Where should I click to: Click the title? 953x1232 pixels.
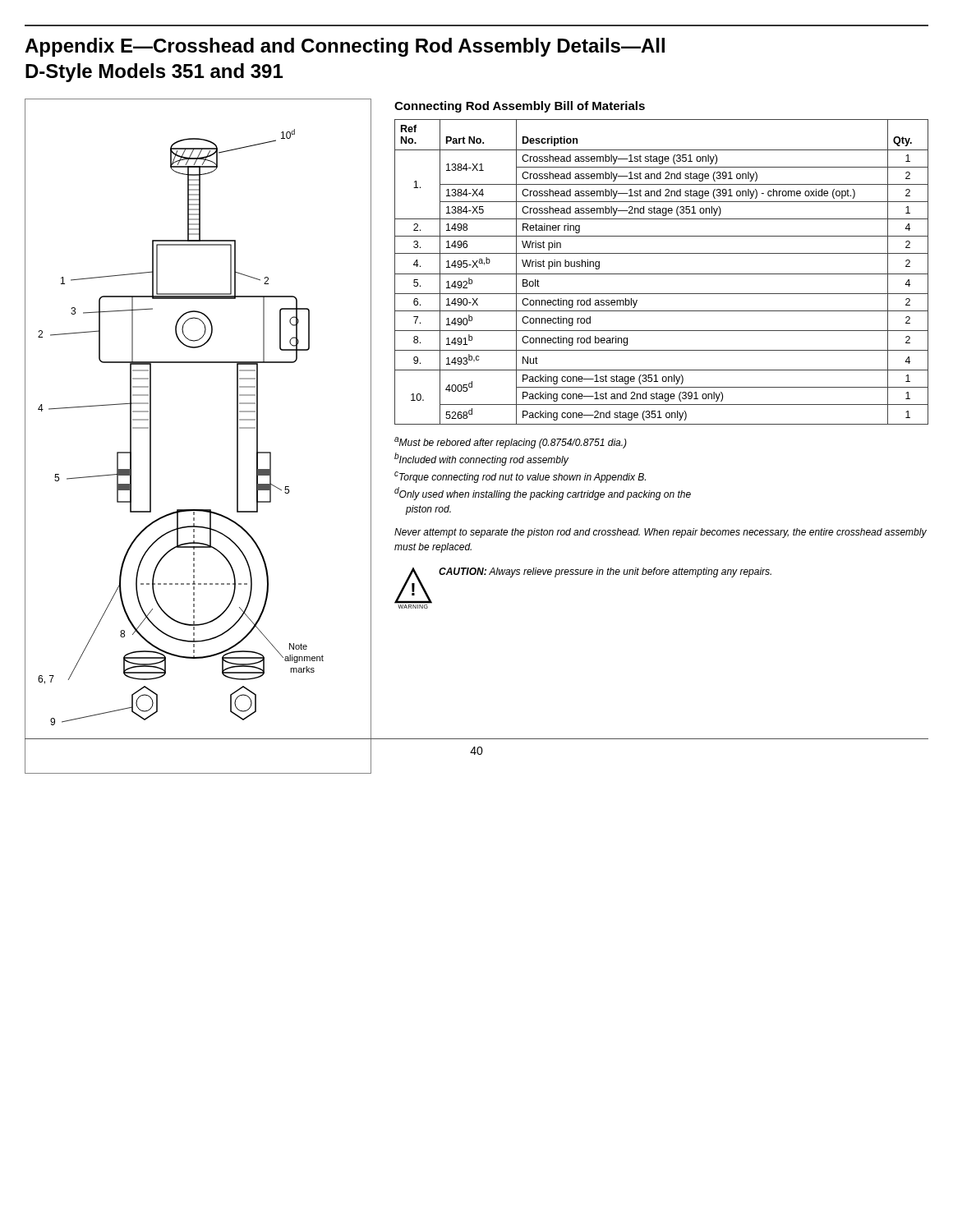click(x=476, y=58)
